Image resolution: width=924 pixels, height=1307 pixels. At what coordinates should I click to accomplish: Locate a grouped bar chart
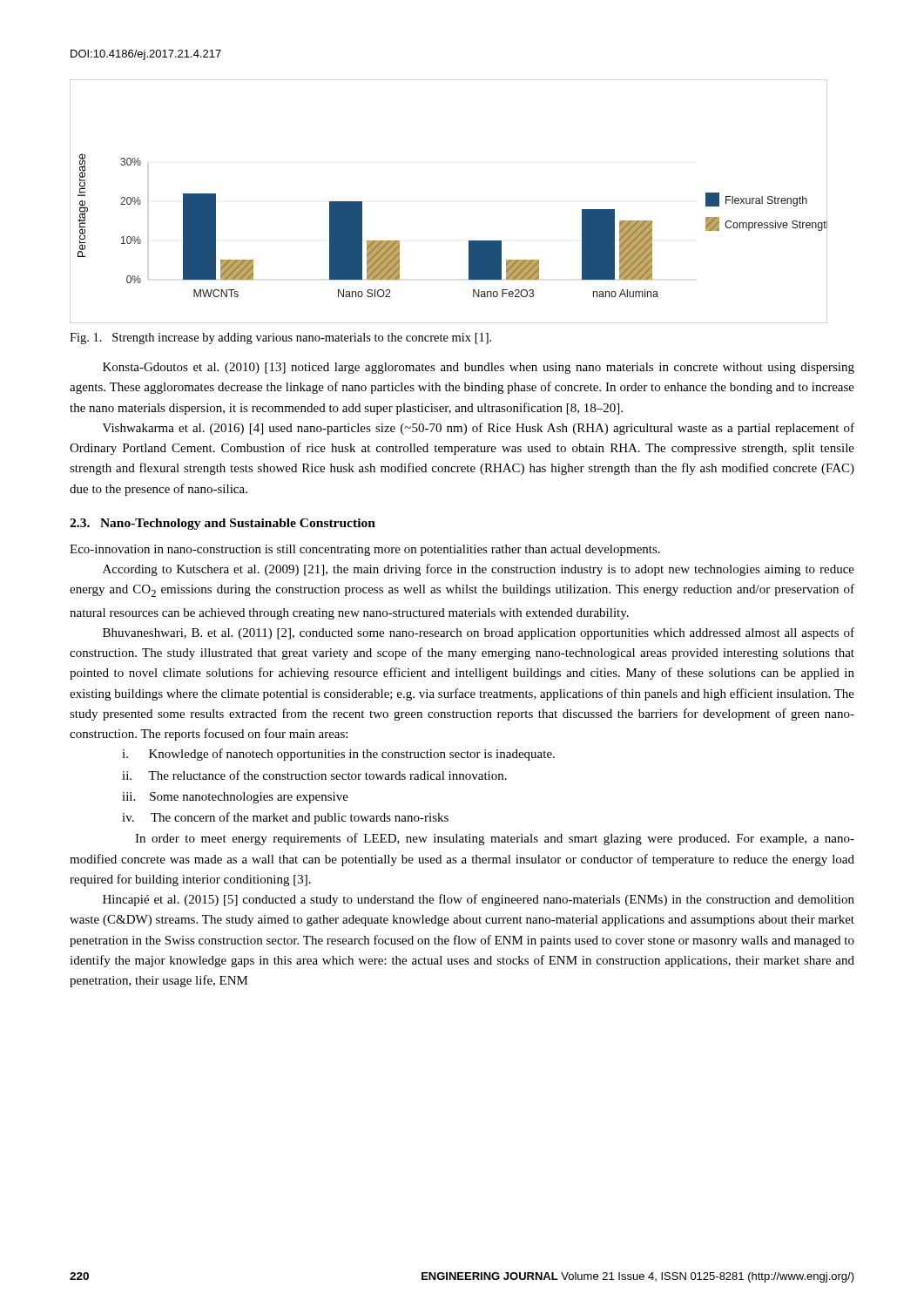coord(462,201)
